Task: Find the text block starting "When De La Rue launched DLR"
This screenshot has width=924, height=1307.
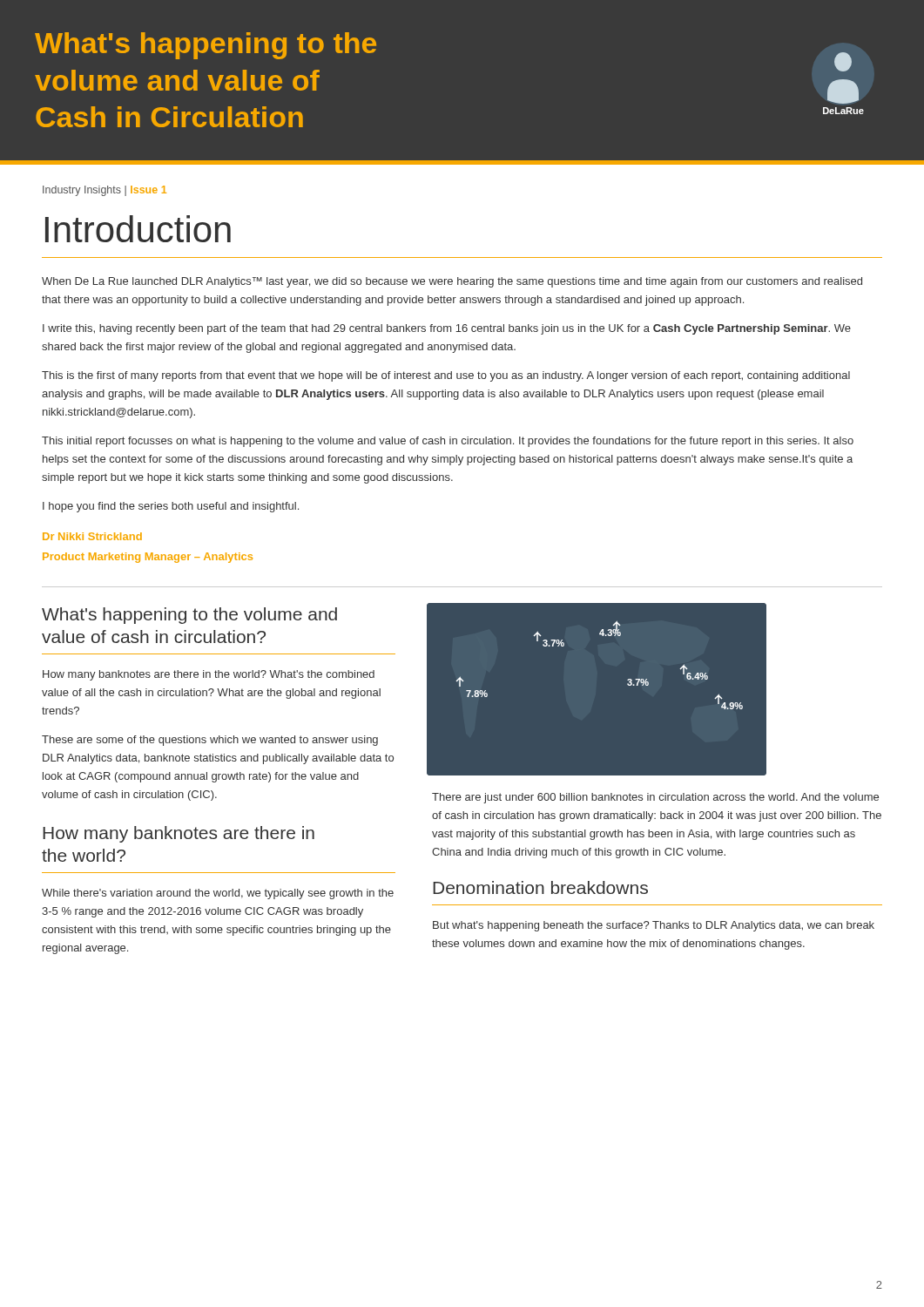Action: pyautogui.click(x=452, y=290)
